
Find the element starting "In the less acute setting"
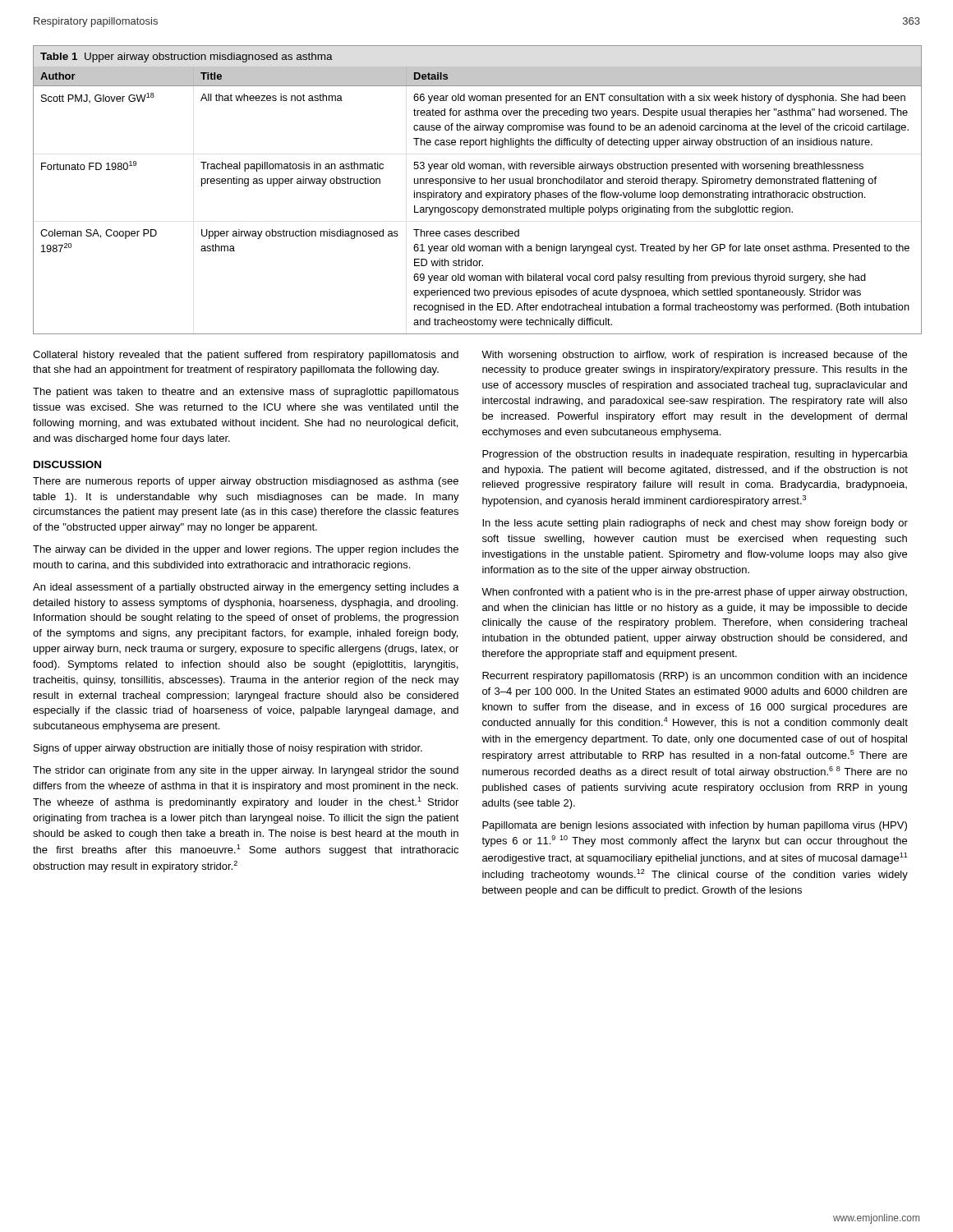695,546
